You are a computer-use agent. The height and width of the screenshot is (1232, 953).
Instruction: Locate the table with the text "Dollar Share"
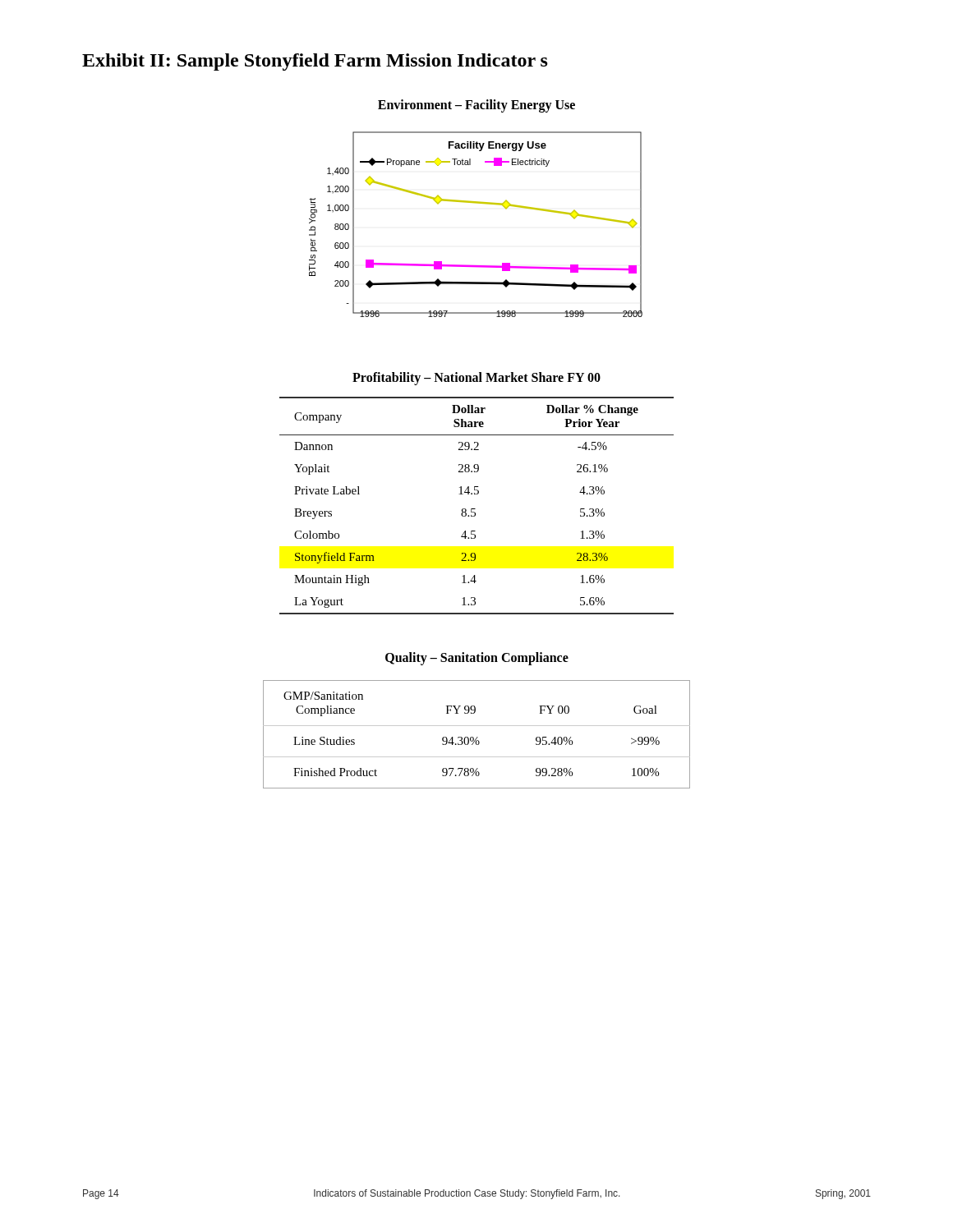[476, 506]
